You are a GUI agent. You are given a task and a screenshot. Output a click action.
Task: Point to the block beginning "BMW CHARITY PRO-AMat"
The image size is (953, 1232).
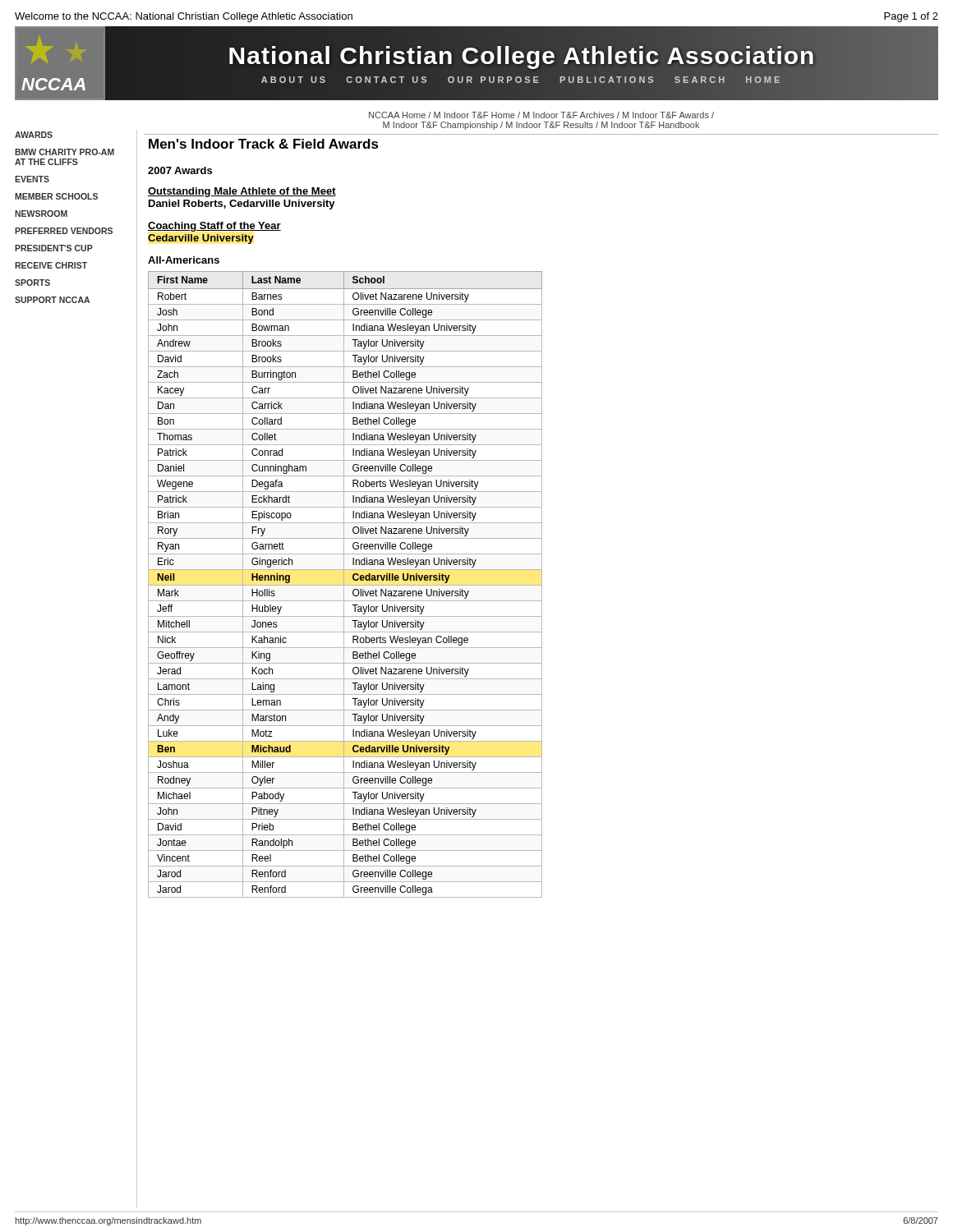click(65, 157)
